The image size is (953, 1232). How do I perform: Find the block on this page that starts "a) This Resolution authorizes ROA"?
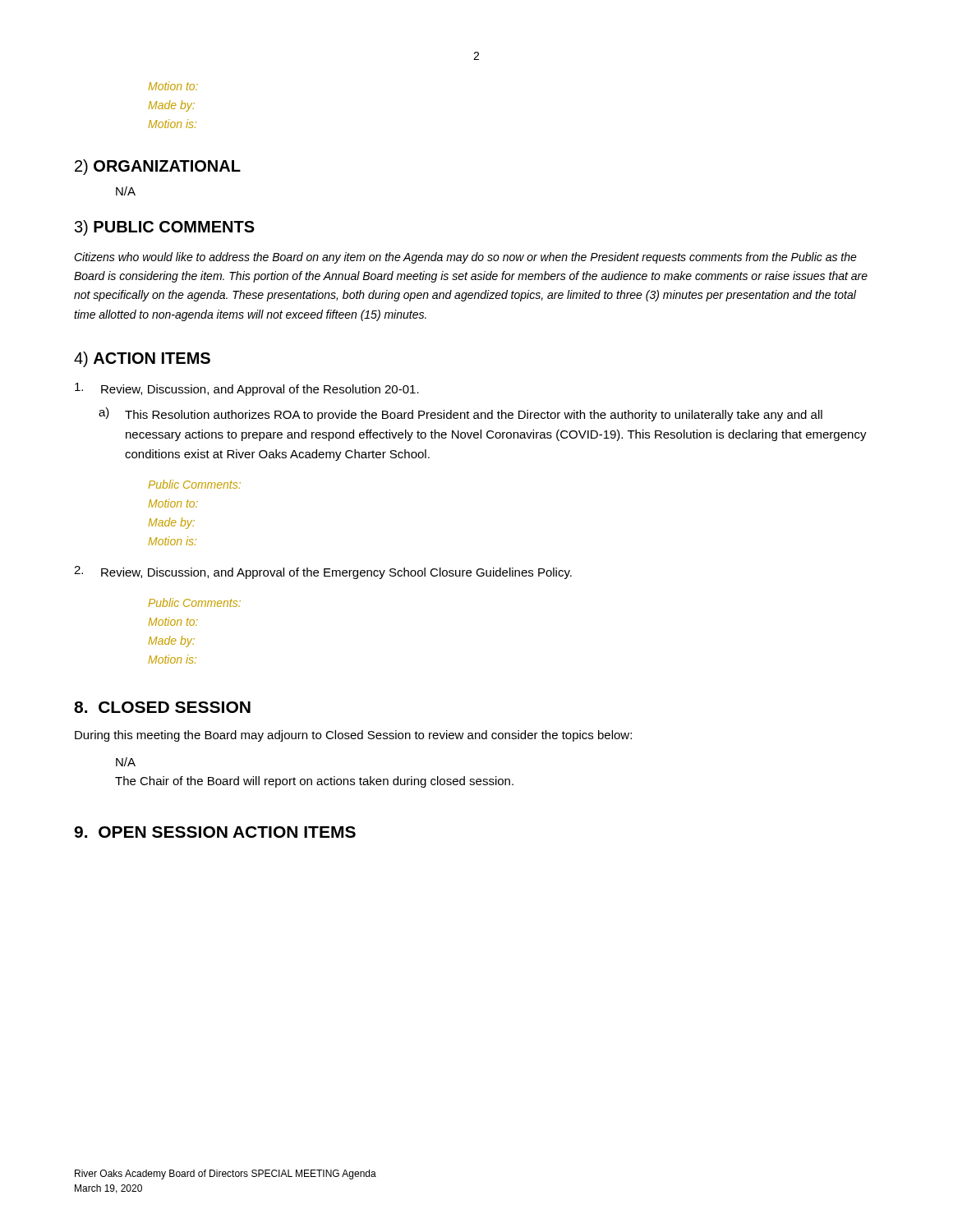[489, 434]
